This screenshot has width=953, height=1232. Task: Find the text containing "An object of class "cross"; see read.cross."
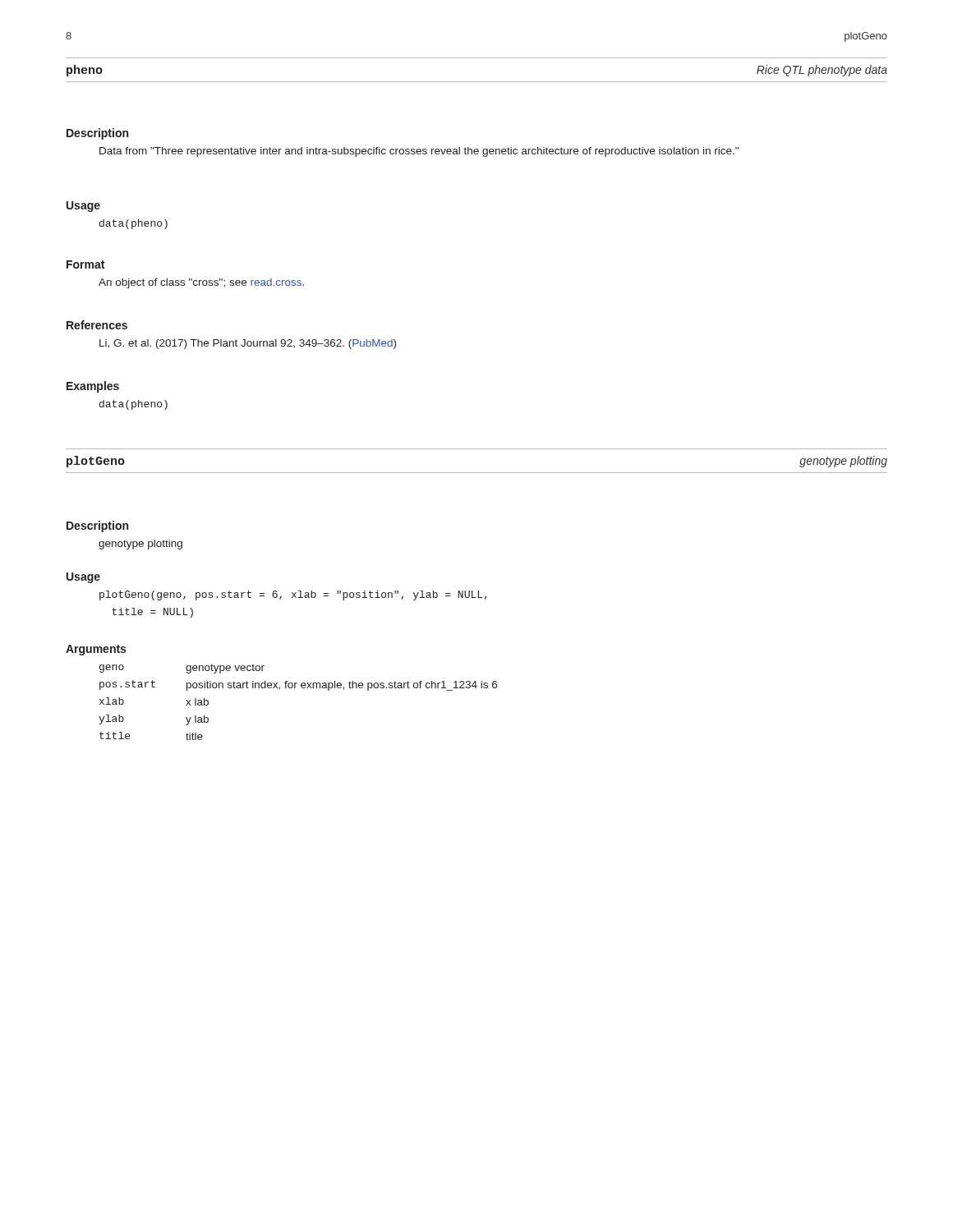[202, 282]
